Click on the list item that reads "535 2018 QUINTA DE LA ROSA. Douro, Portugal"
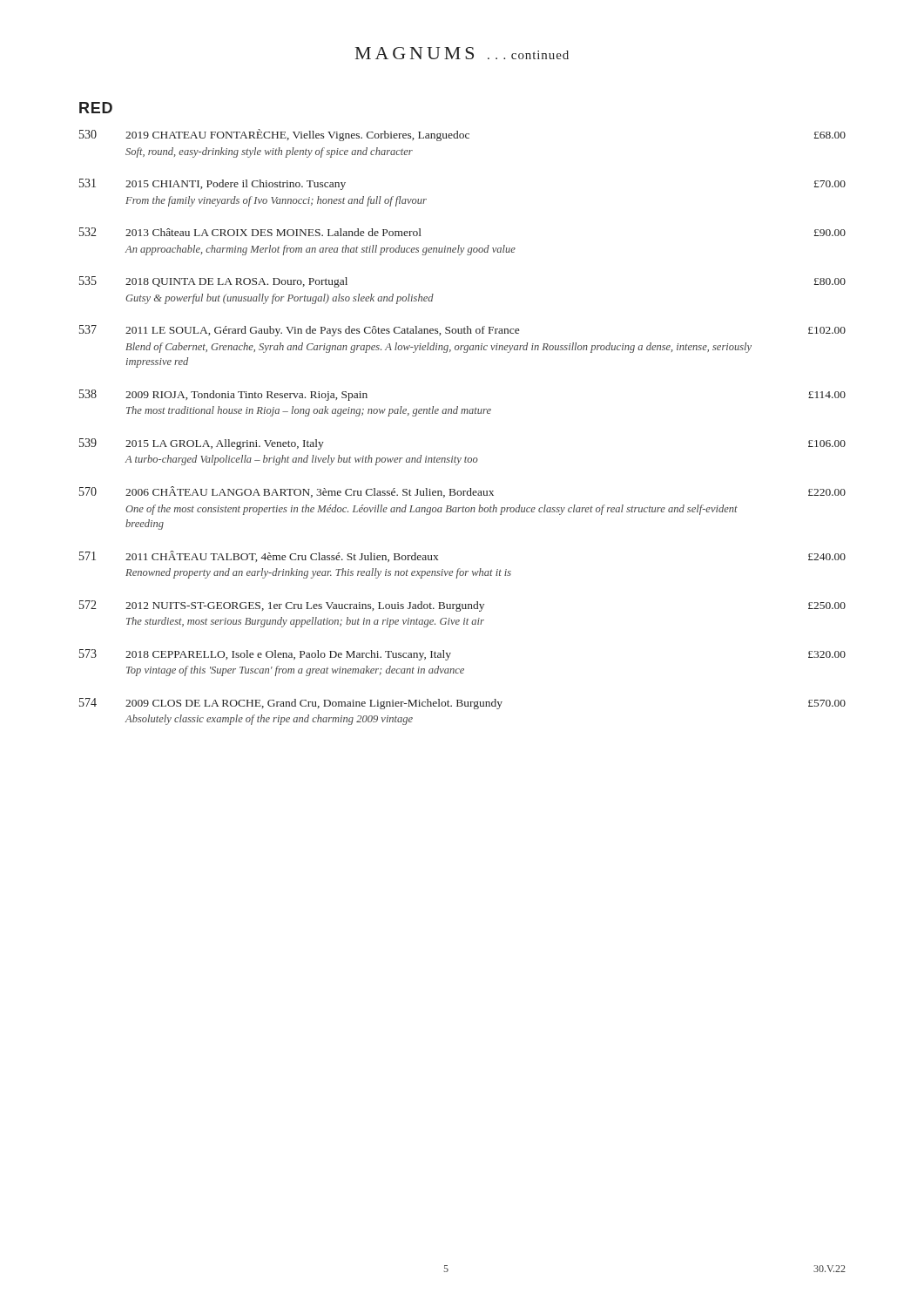 click(x=243, y=282)
